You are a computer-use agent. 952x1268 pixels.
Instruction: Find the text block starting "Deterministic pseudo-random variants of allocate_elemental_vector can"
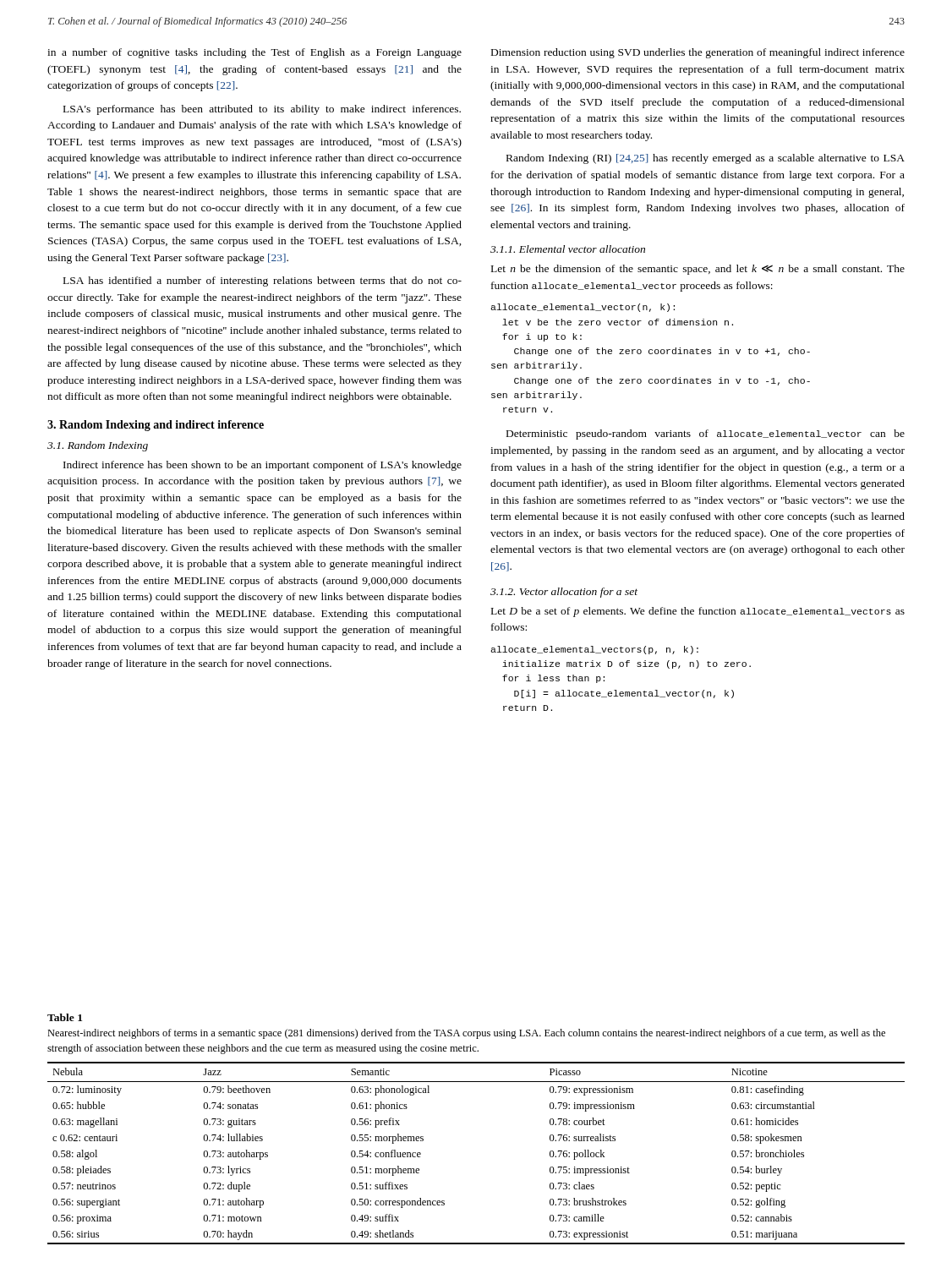click(x=698, y=500)
